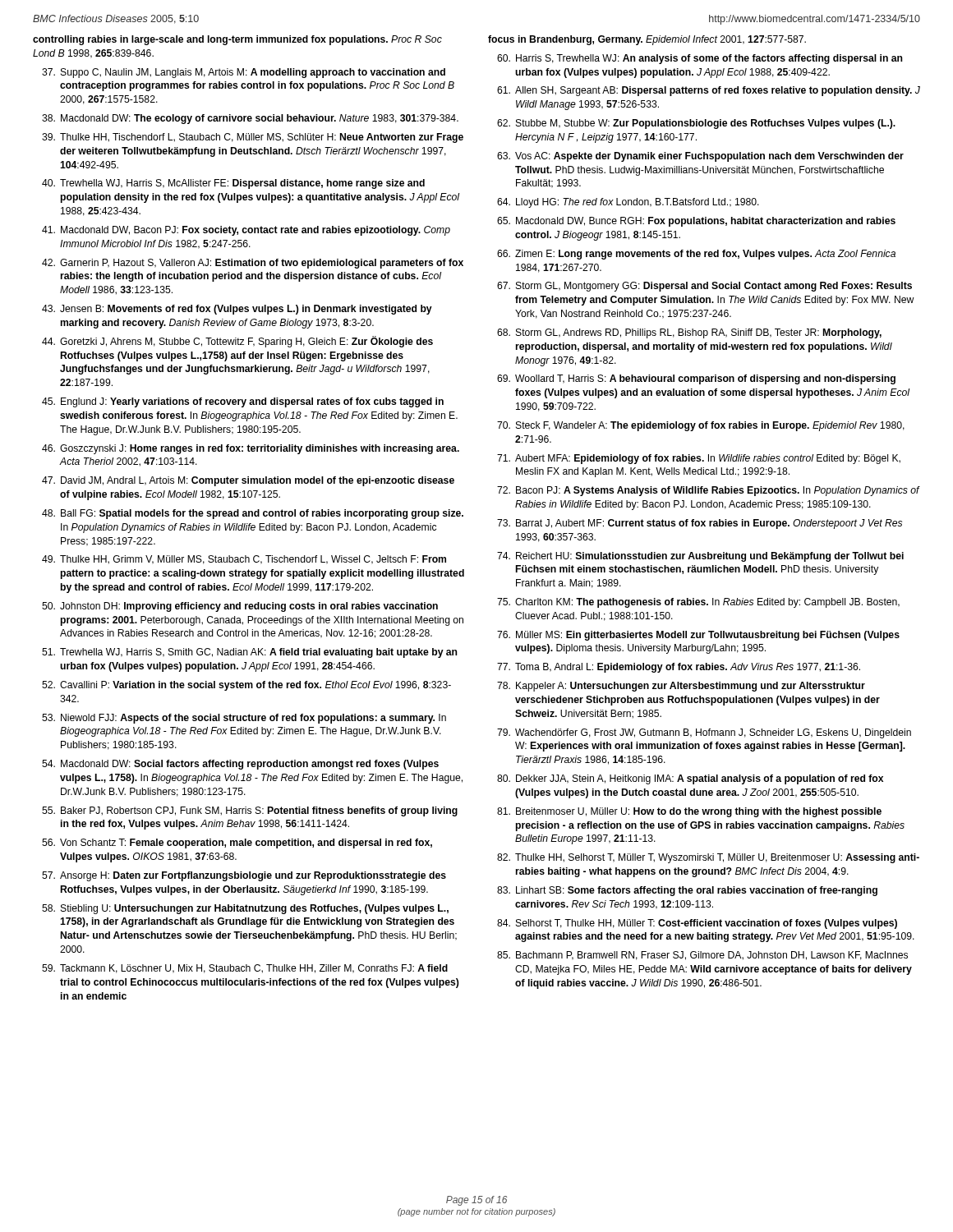This screenshot has height=1232, width=953.
Task: Point to the block starting "41. Macdonald DW, Bacon PJ: Fox society, contact"
Action: pyautogui.click(x=249, y=237)
